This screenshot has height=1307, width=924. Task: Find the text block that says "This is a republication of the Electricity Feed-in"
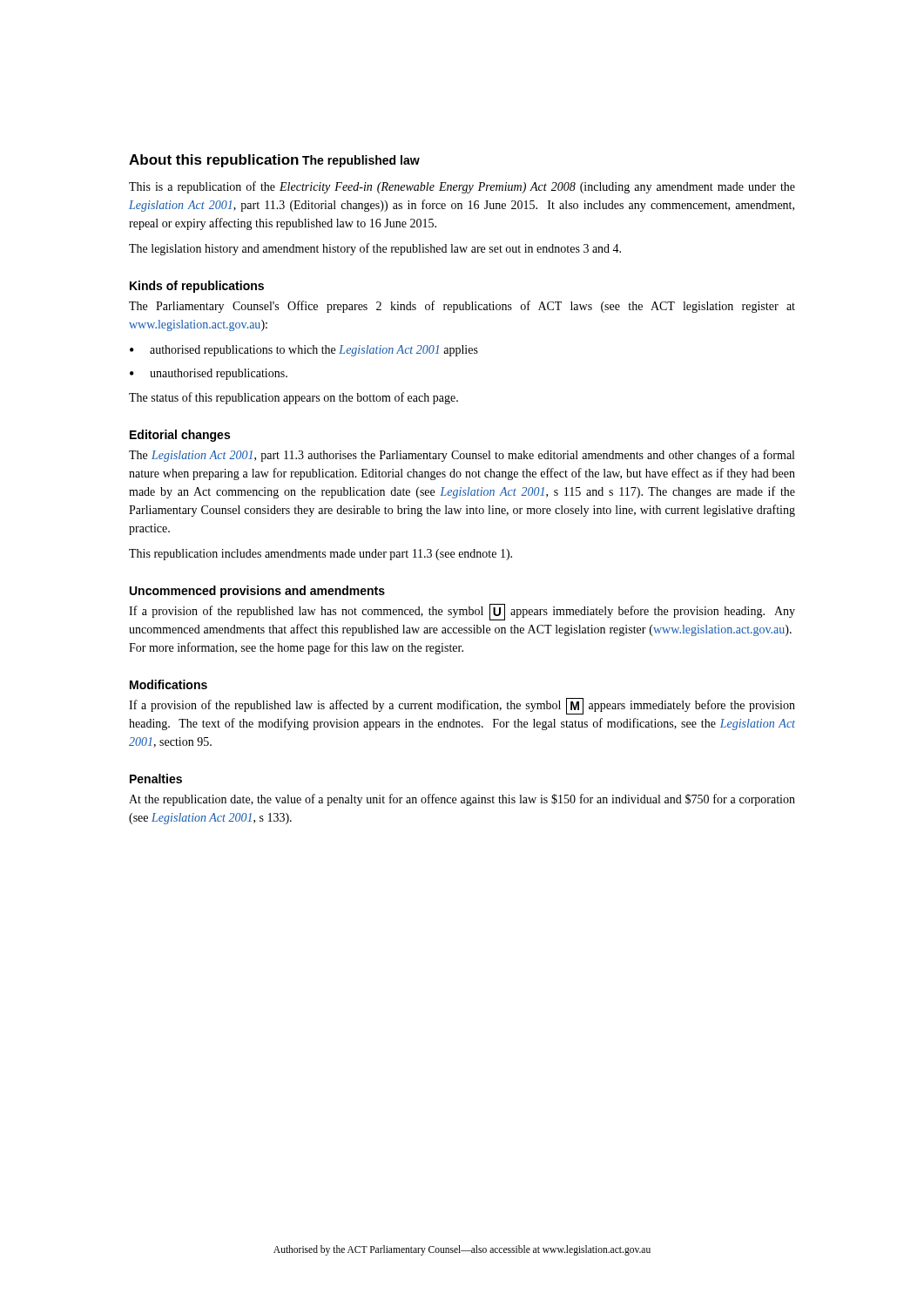pyautogui.click(x=462, y=205)
